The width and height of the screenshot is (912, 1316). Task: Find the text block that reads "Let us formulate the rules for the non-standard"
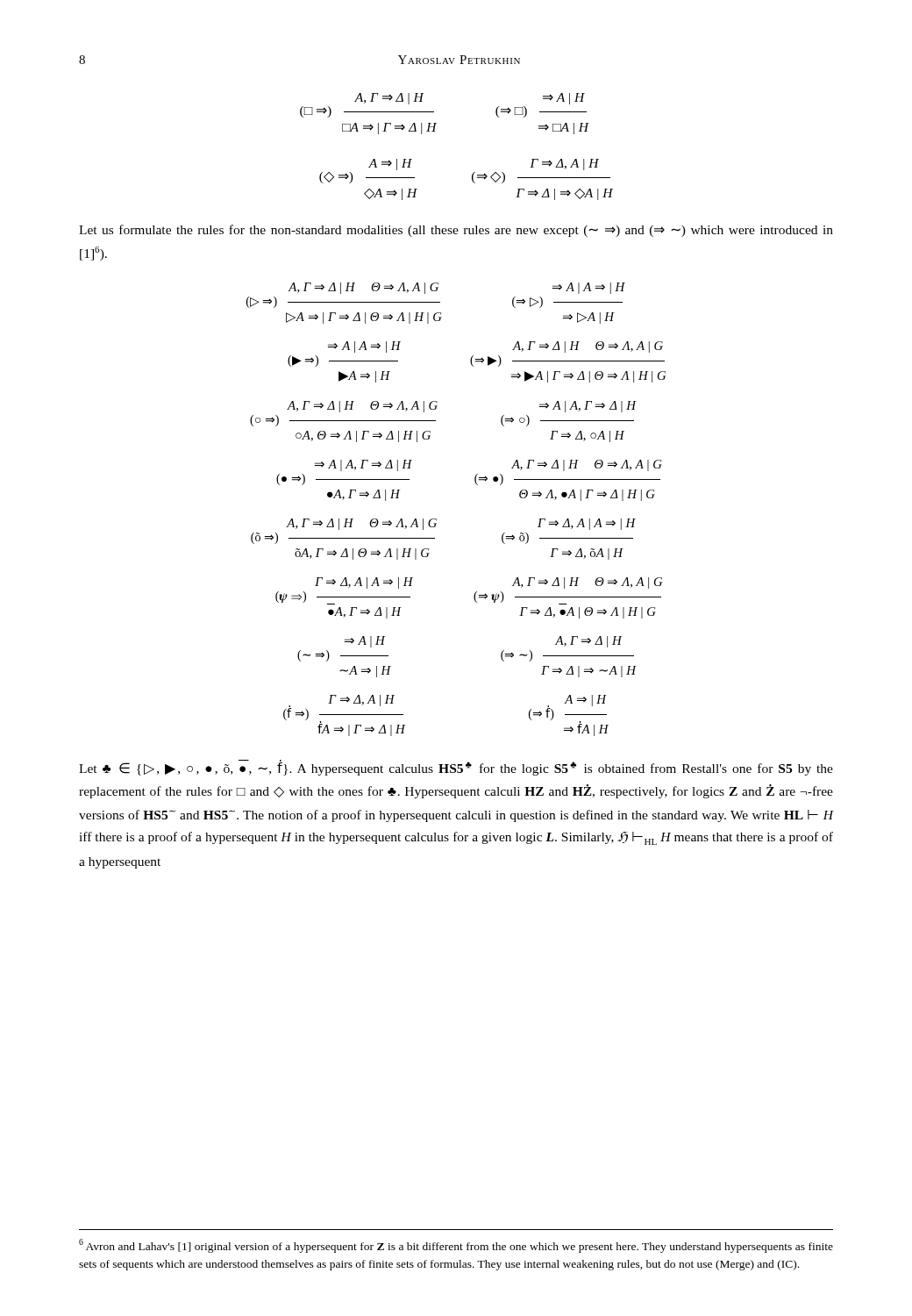(x=456, y=241)
